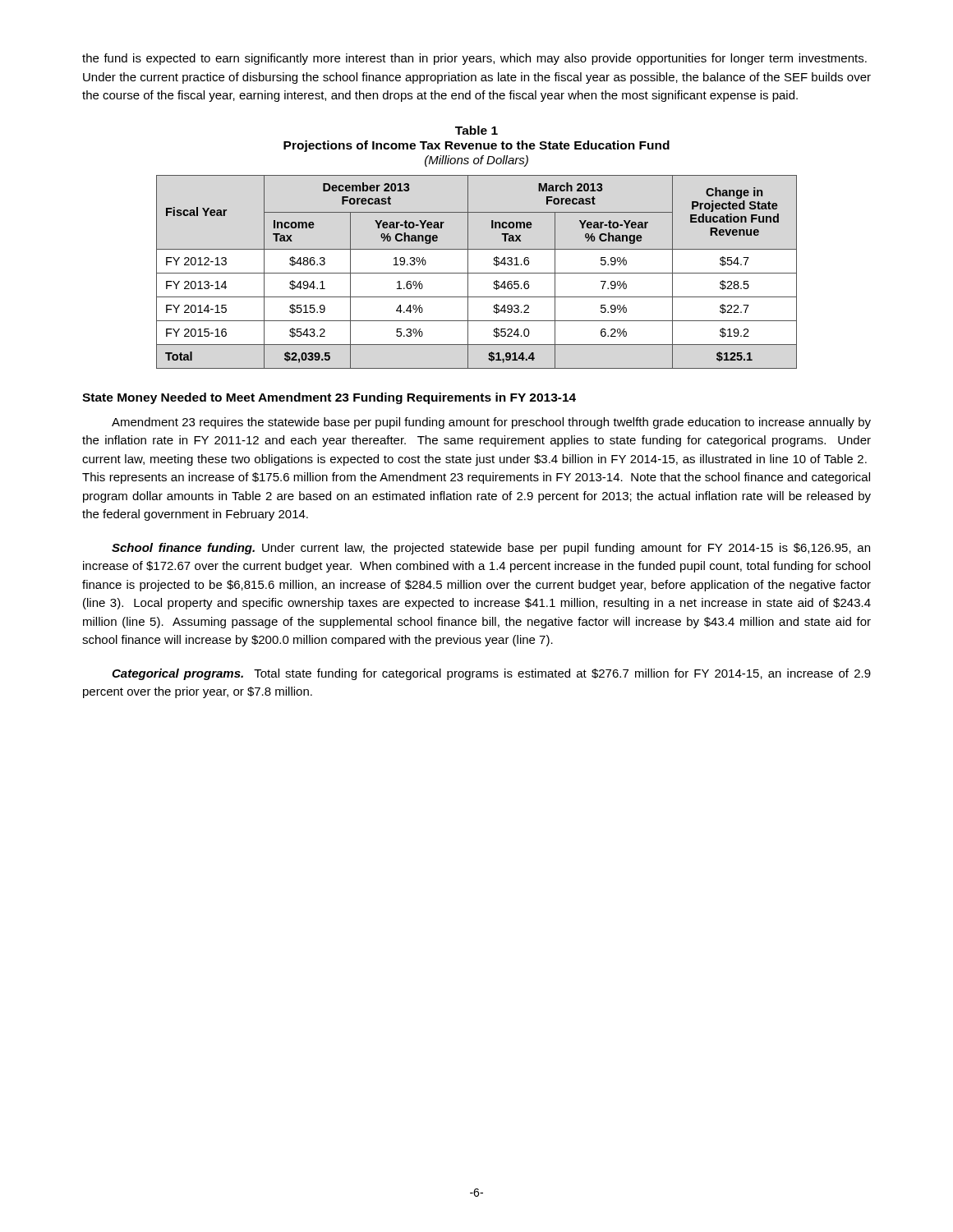
Task: Locate the text starting "Categorical programs. Total state funding for categorical programs"
Action: coord(476,682)
